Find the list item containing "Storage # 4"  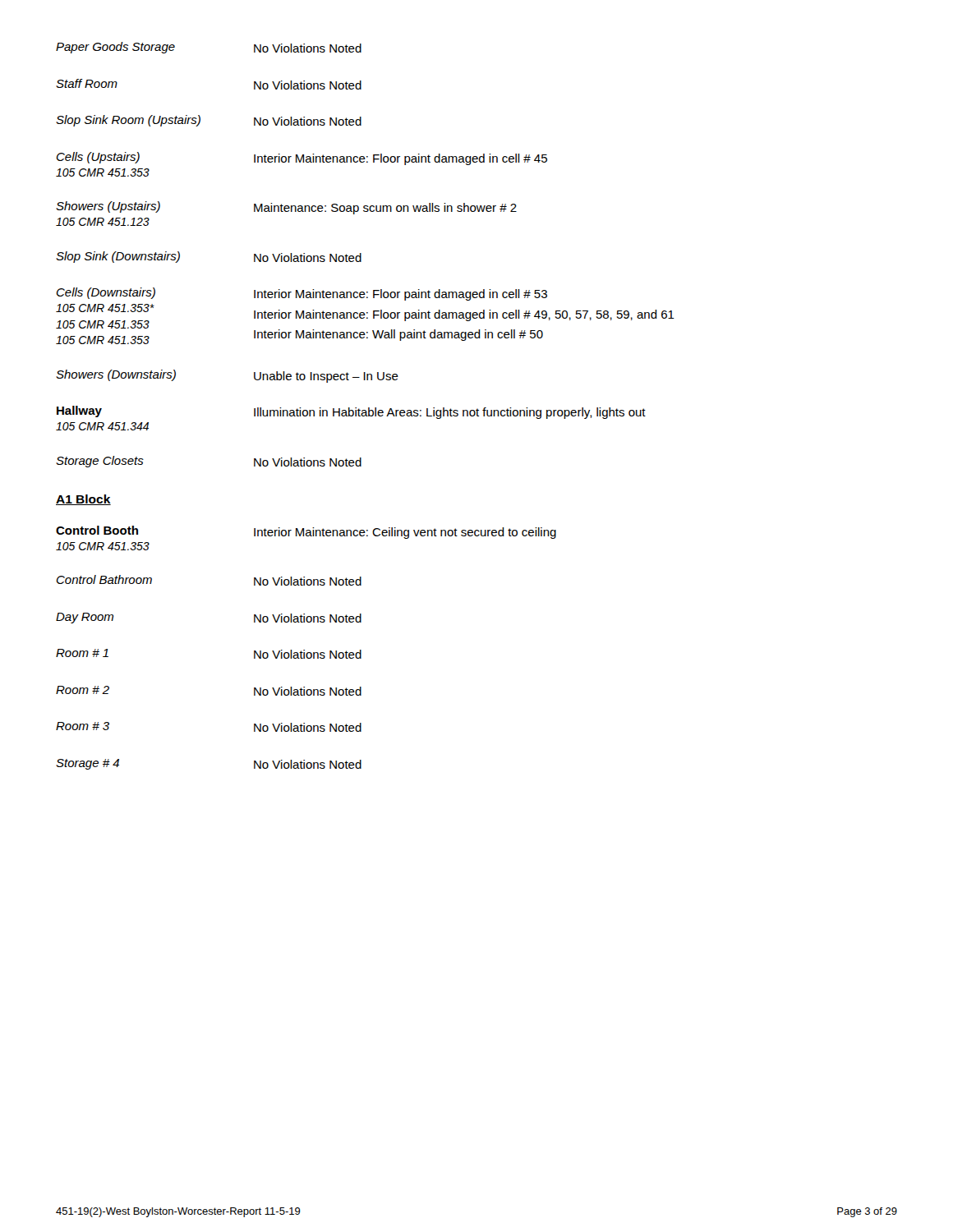76,764
